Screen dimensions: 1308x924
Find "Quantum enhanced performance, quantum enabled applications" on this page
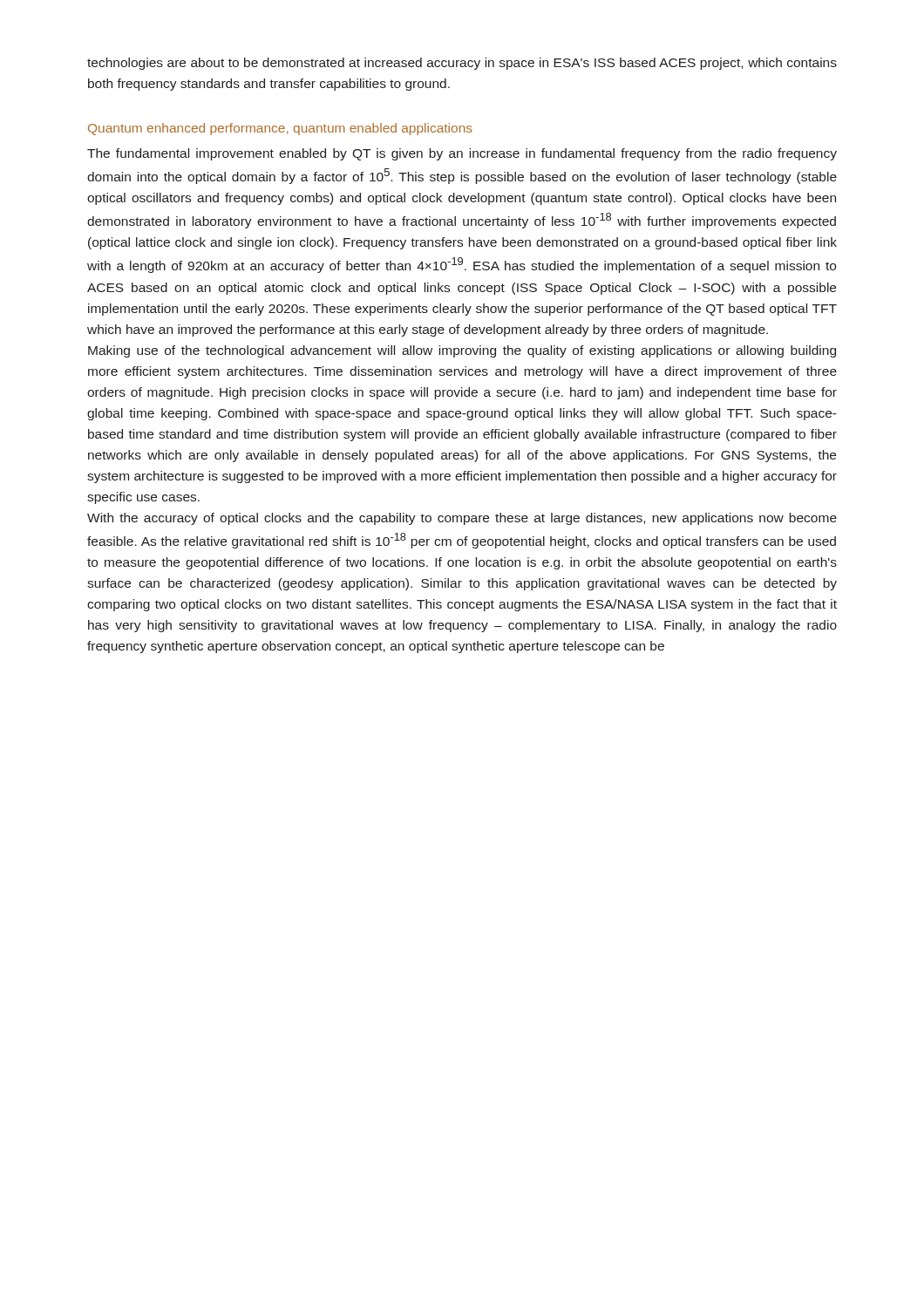(x=280, y=128)
